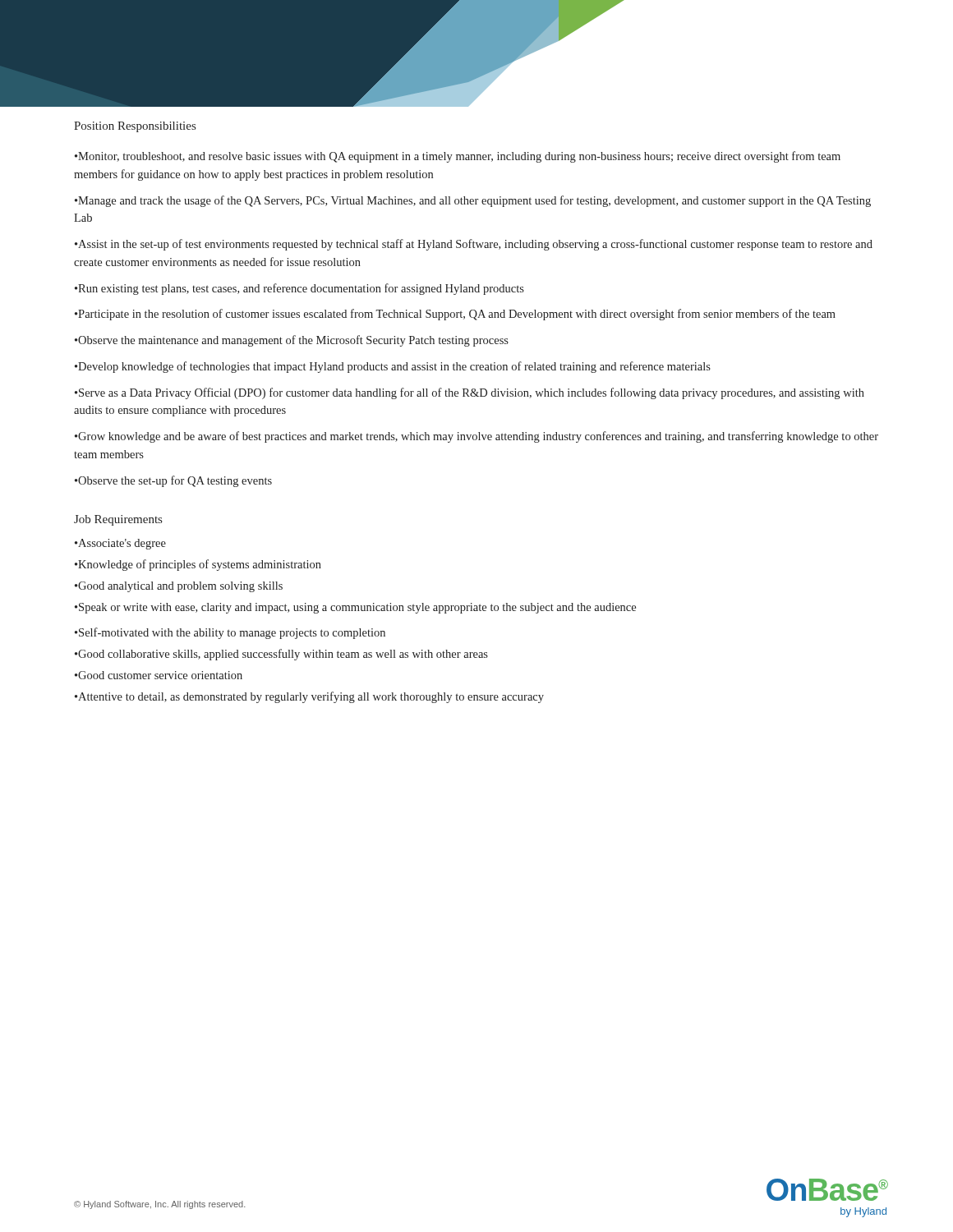Find the logo

tap(826, 1195)
